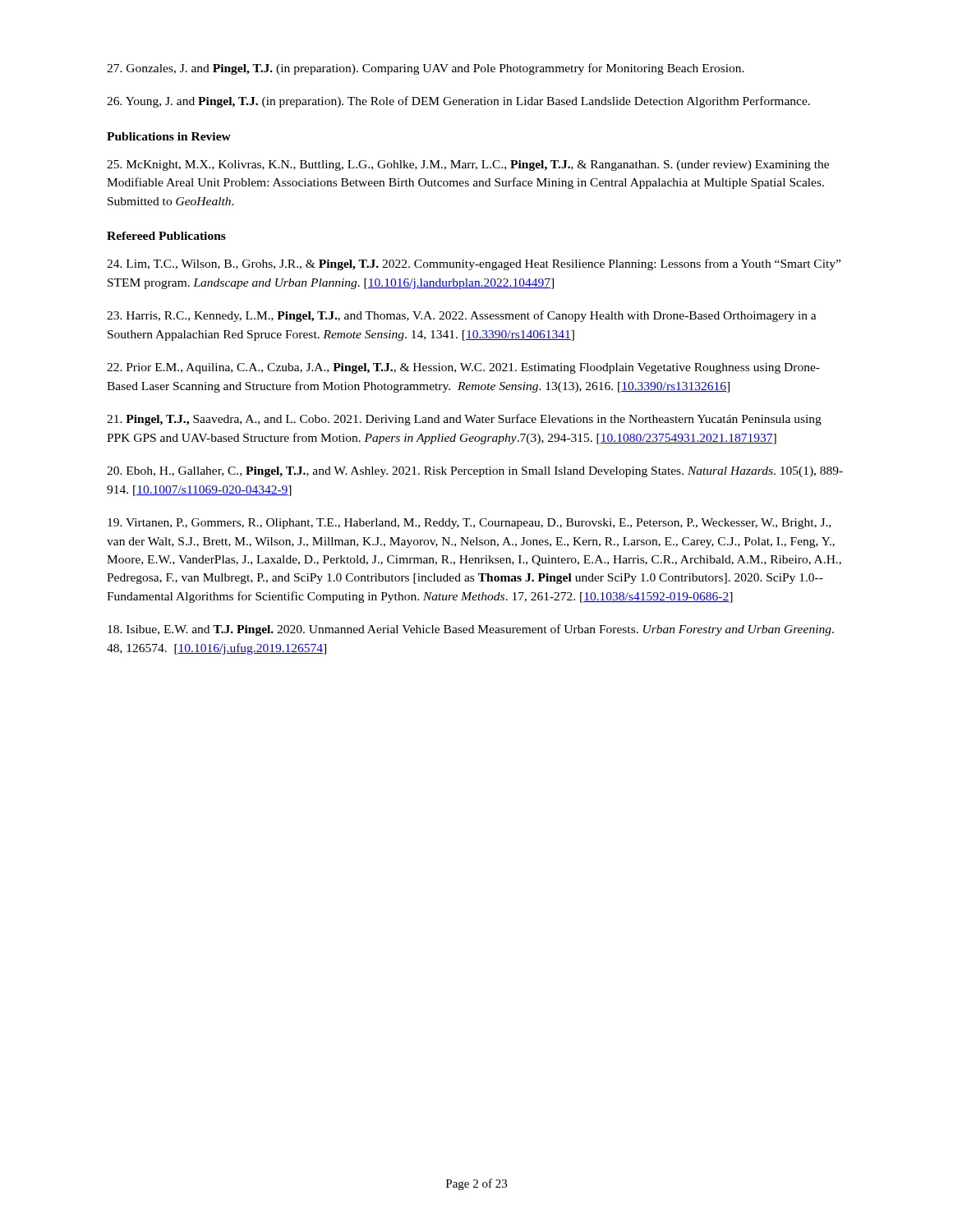Click the passage that begins "27. Gonzales, J. and Pingel, T.J. (in"

(426, 68)
